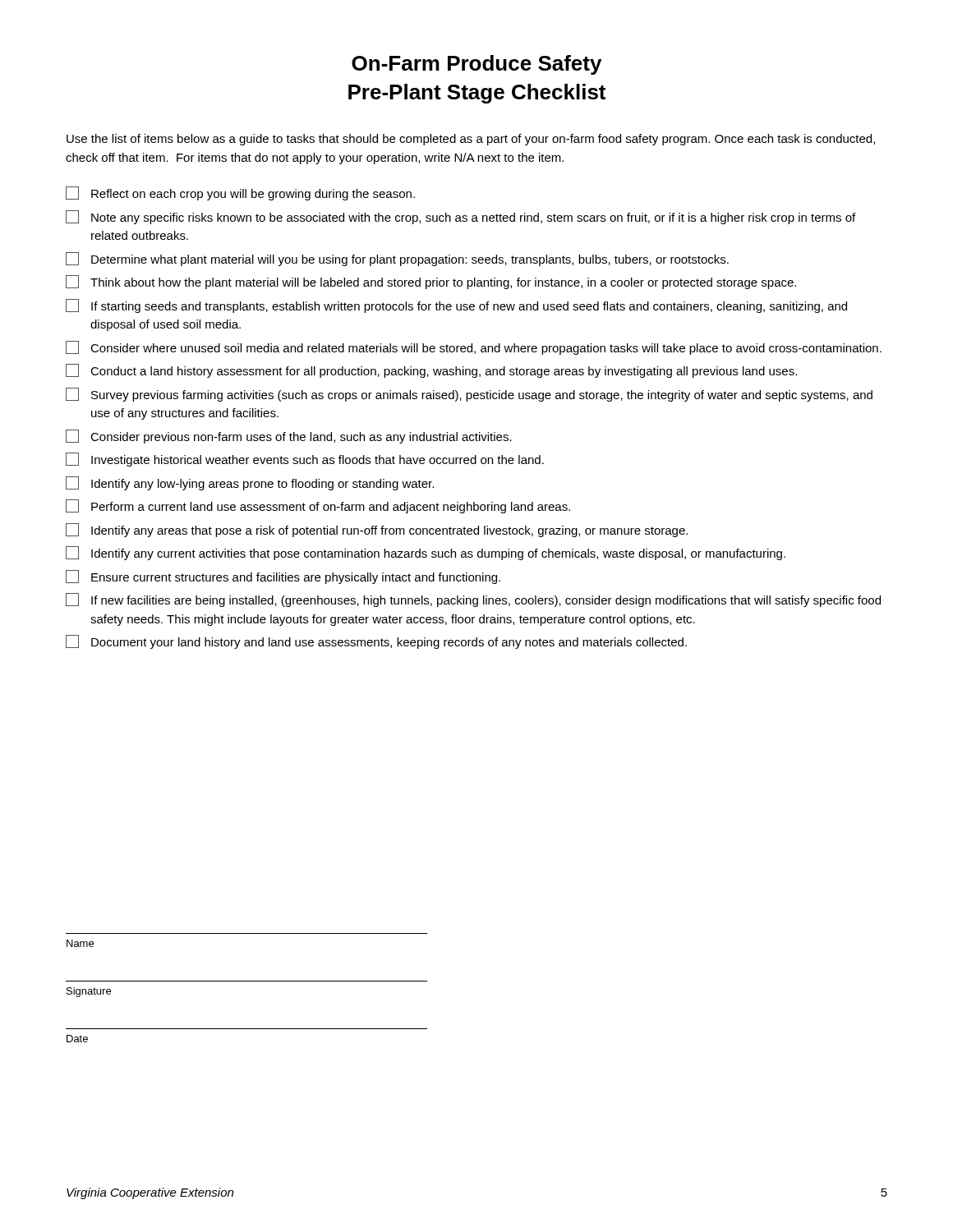Select the text block containing "Use the list"
The image size is (953, 1232).
click(x=471, y=148)
